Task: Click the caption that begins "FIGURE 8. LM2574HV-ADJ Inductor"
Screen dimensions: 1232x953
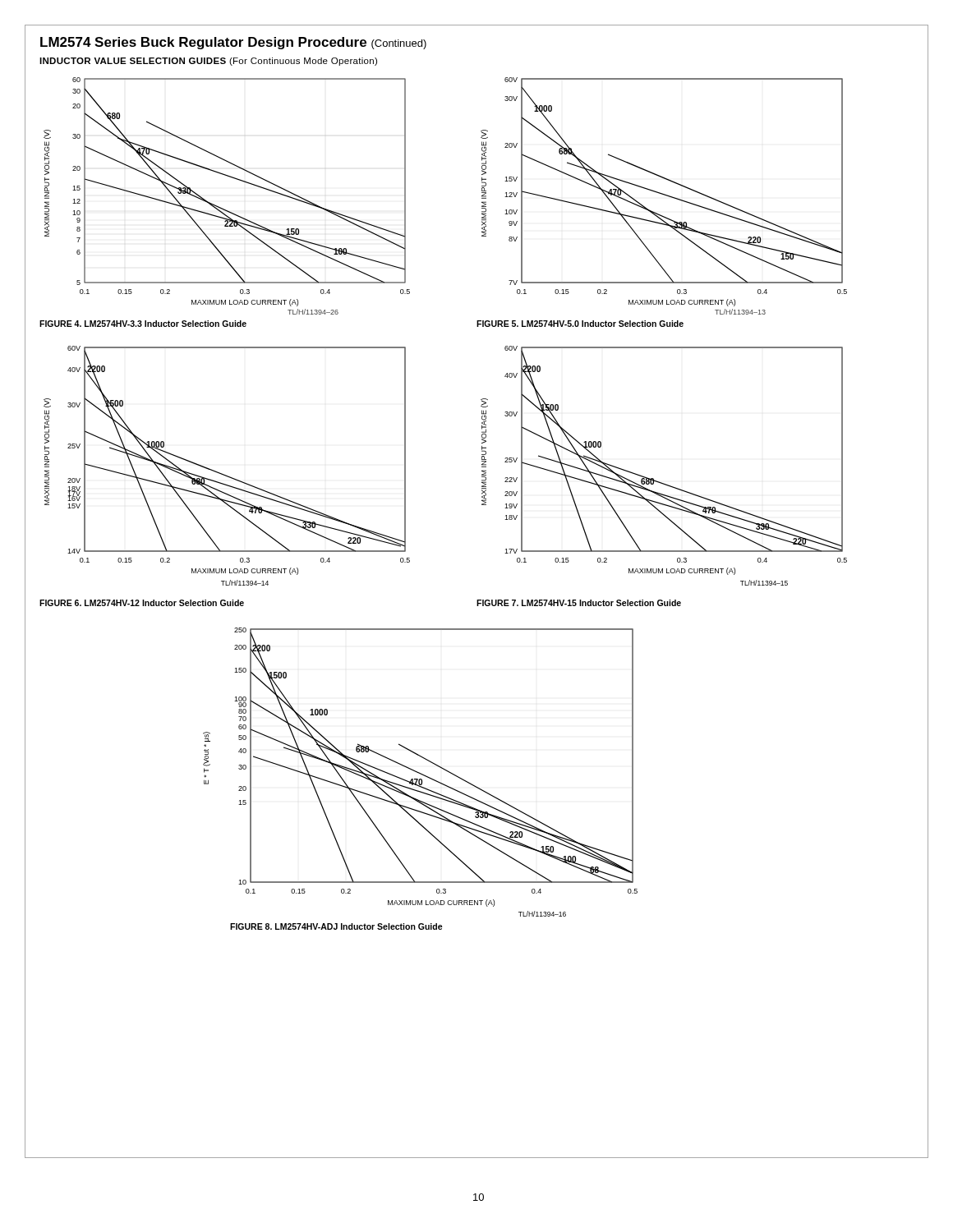Action: (x=336, y=926)
